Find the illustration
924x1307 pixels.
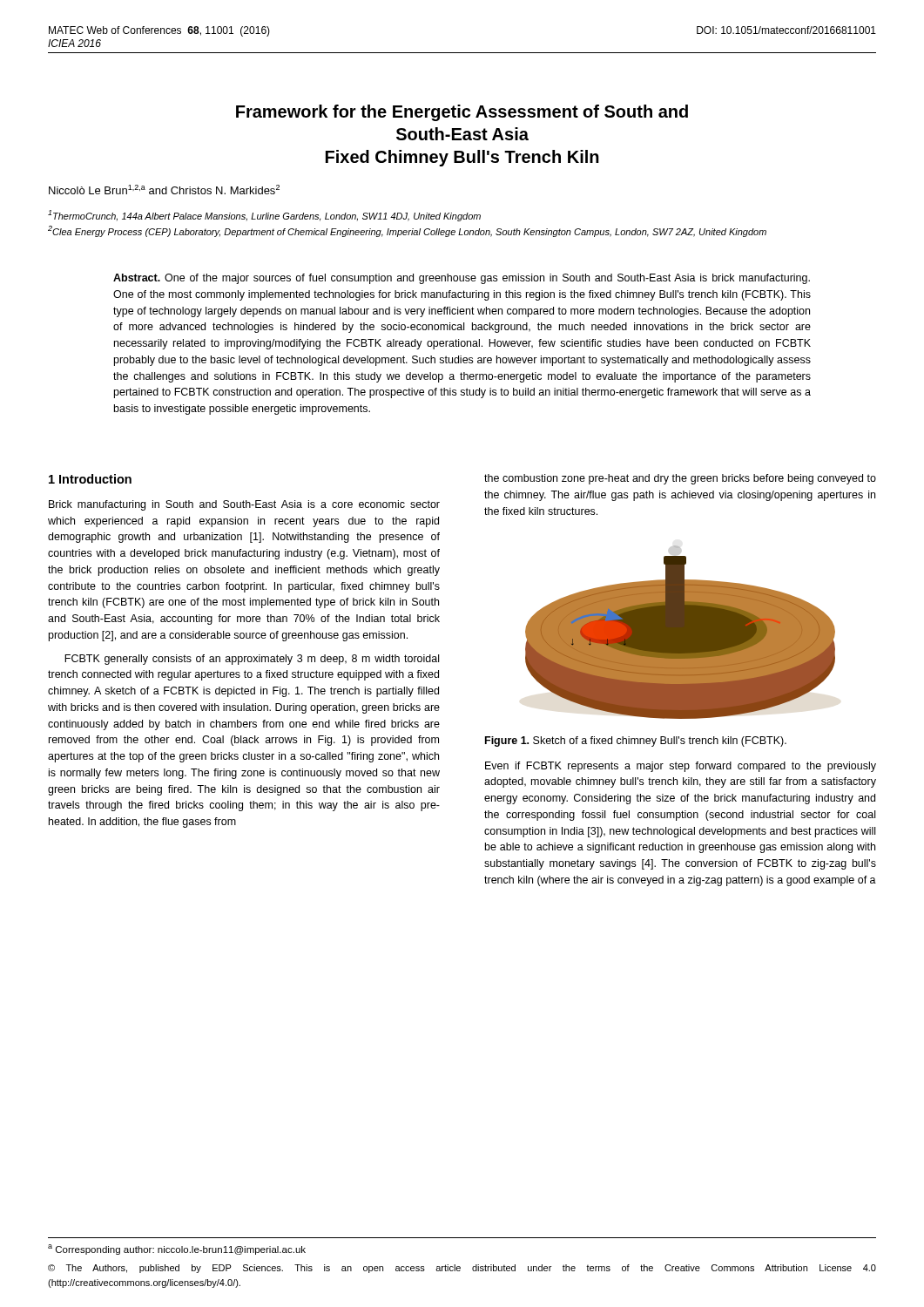(x=680, y=640)
